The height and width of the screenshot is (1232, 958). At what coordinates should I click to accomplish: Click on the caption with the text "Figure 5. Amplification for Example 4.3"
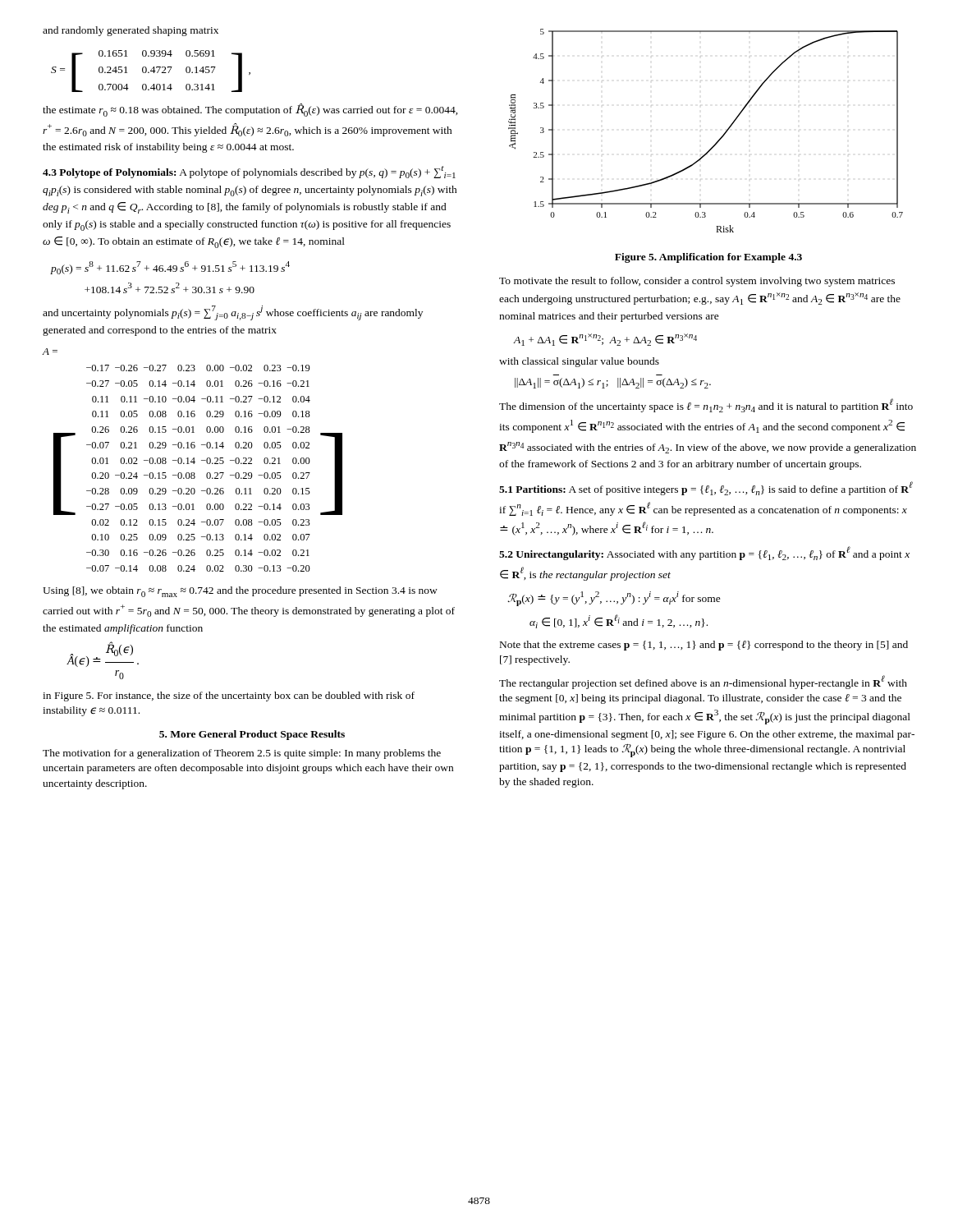pos(708,257)
